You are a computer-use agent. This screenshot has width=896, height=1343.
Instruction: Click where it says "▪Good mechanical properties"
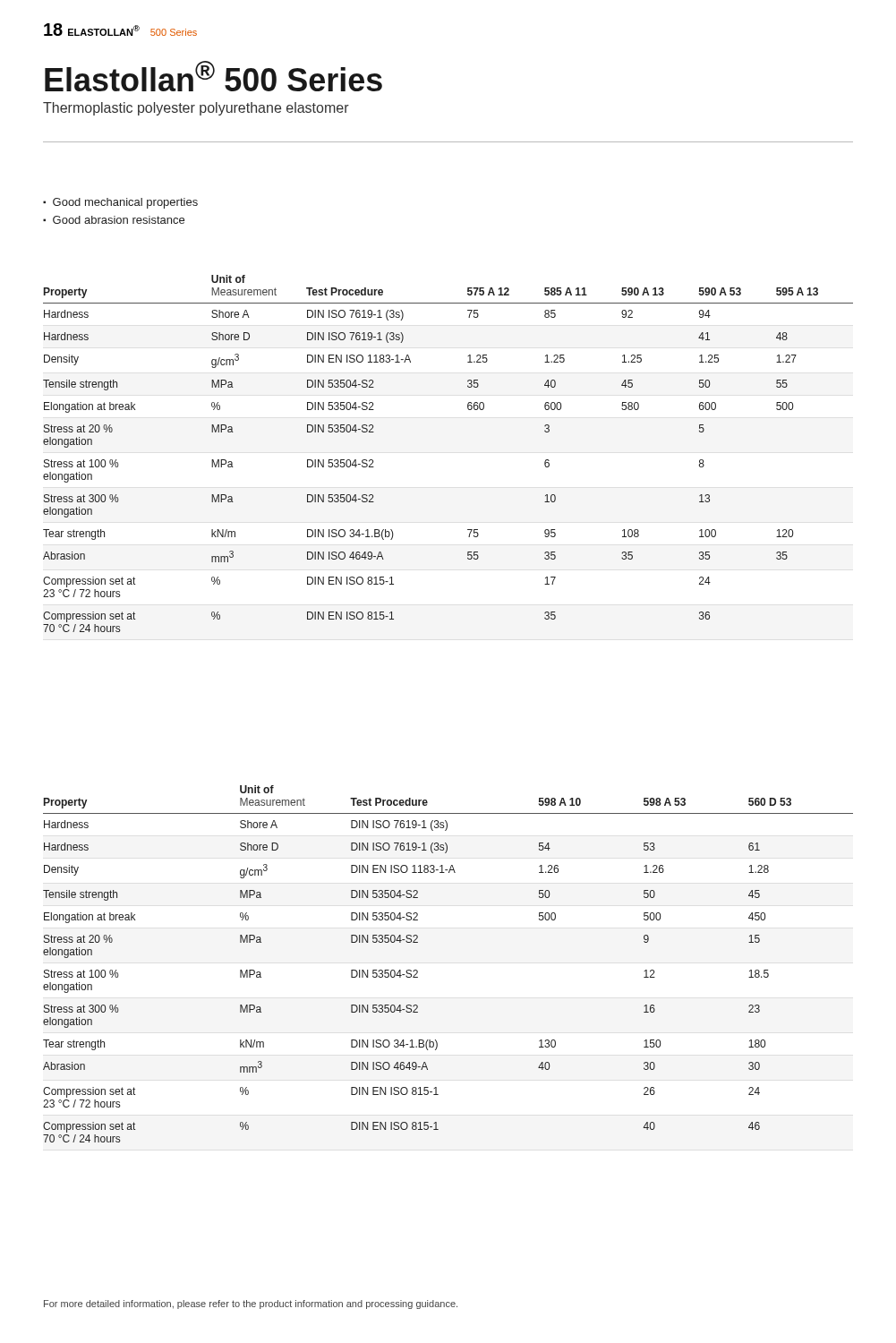pos(120,202)
